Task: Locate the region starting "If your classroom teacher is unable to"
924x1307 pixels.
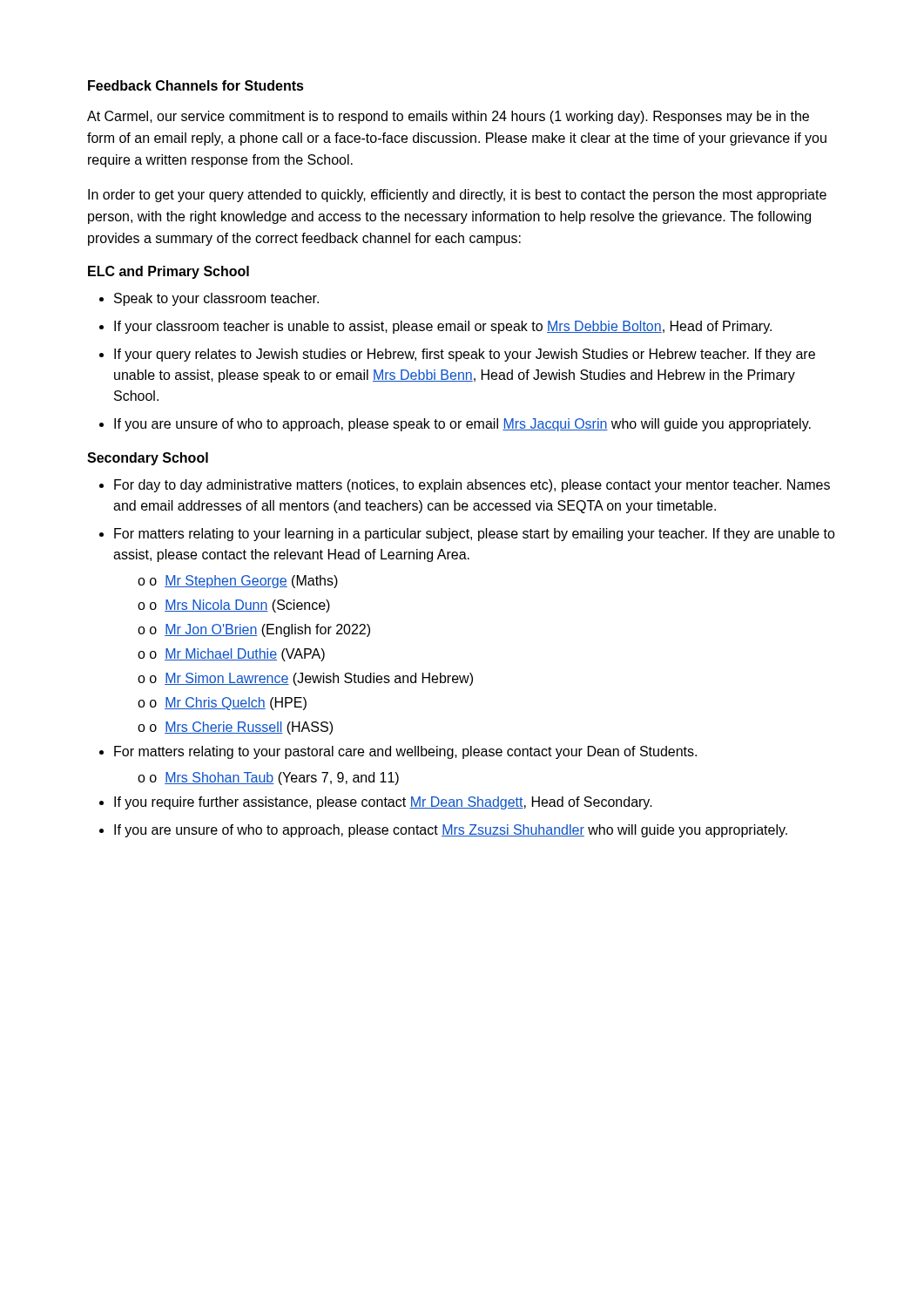Action: pos(443,326)
